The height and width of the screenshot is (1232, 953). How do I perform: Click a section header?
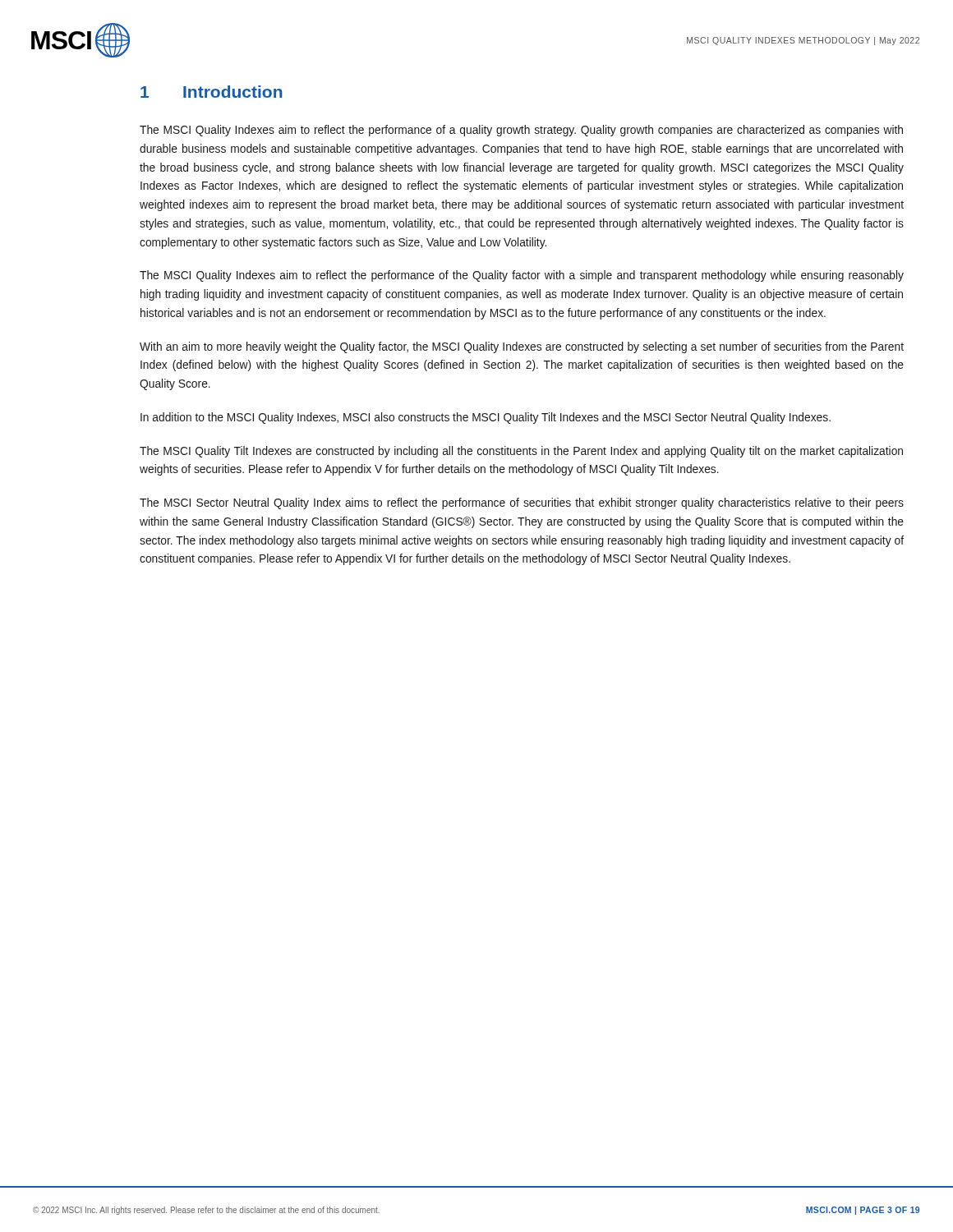tap(211, 92)
